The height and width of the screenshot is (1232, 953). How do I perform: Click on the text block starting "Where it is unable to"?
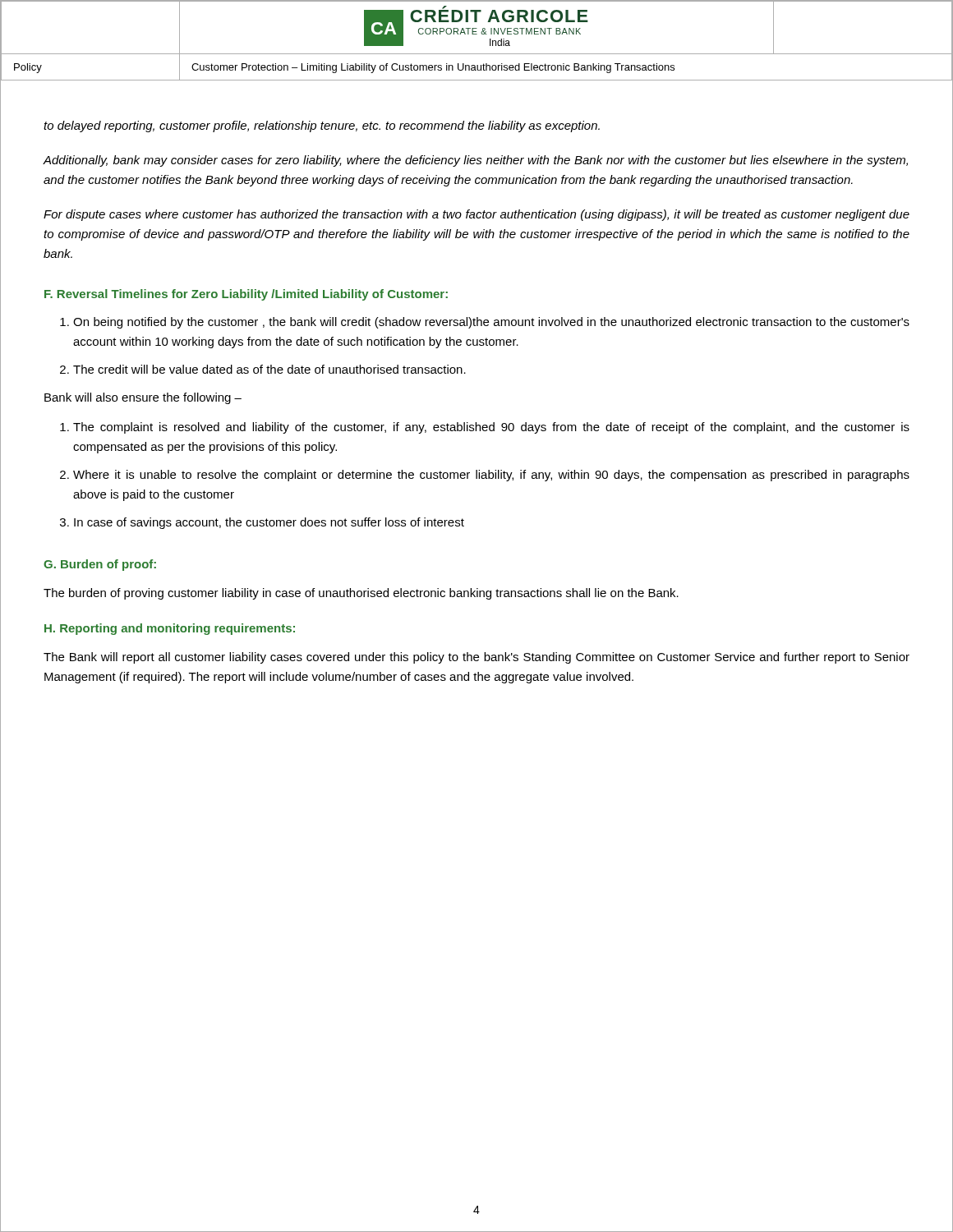(x=491, y=485)
